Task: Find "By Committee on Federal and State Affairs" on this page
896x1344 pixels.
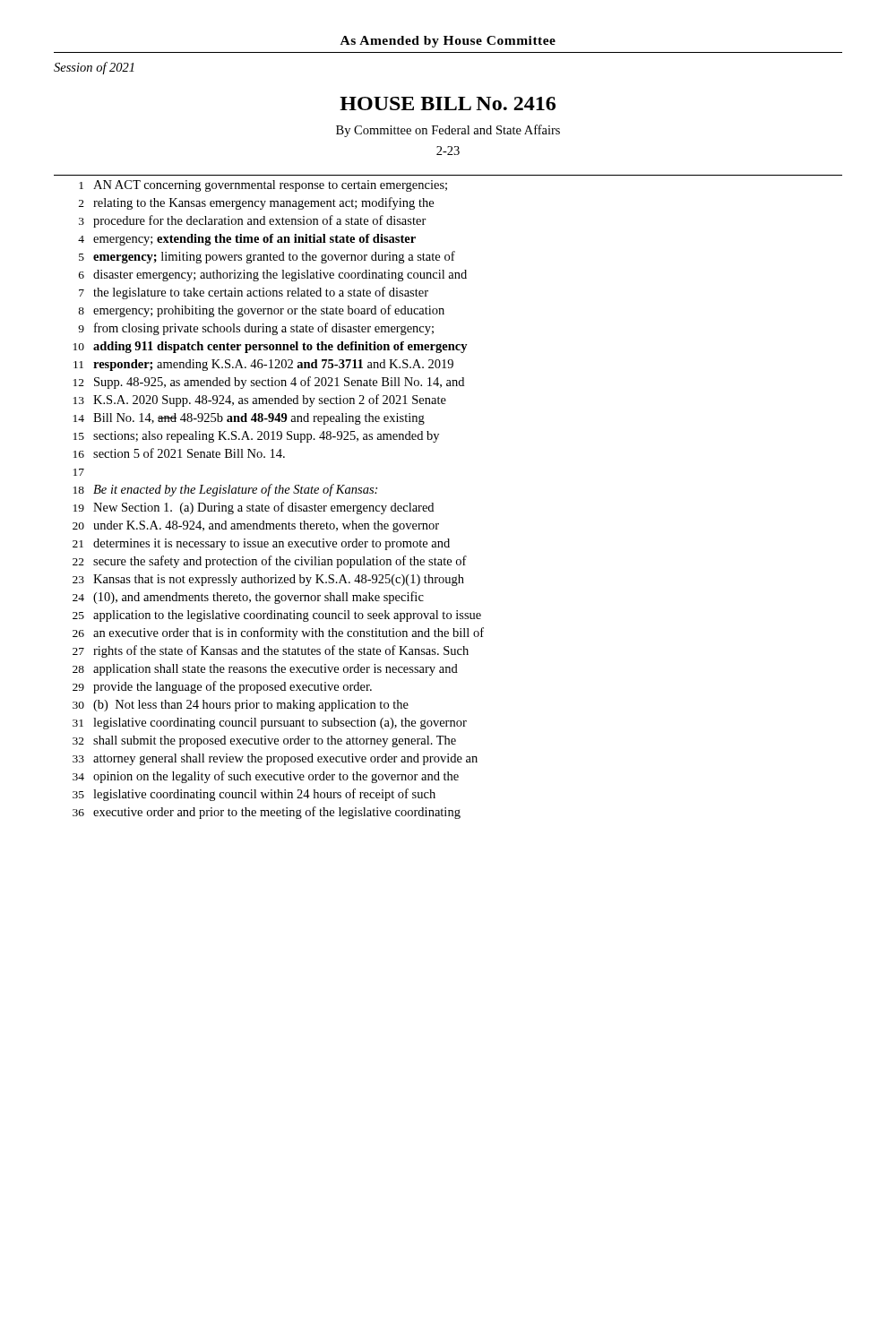Action: 448,130
